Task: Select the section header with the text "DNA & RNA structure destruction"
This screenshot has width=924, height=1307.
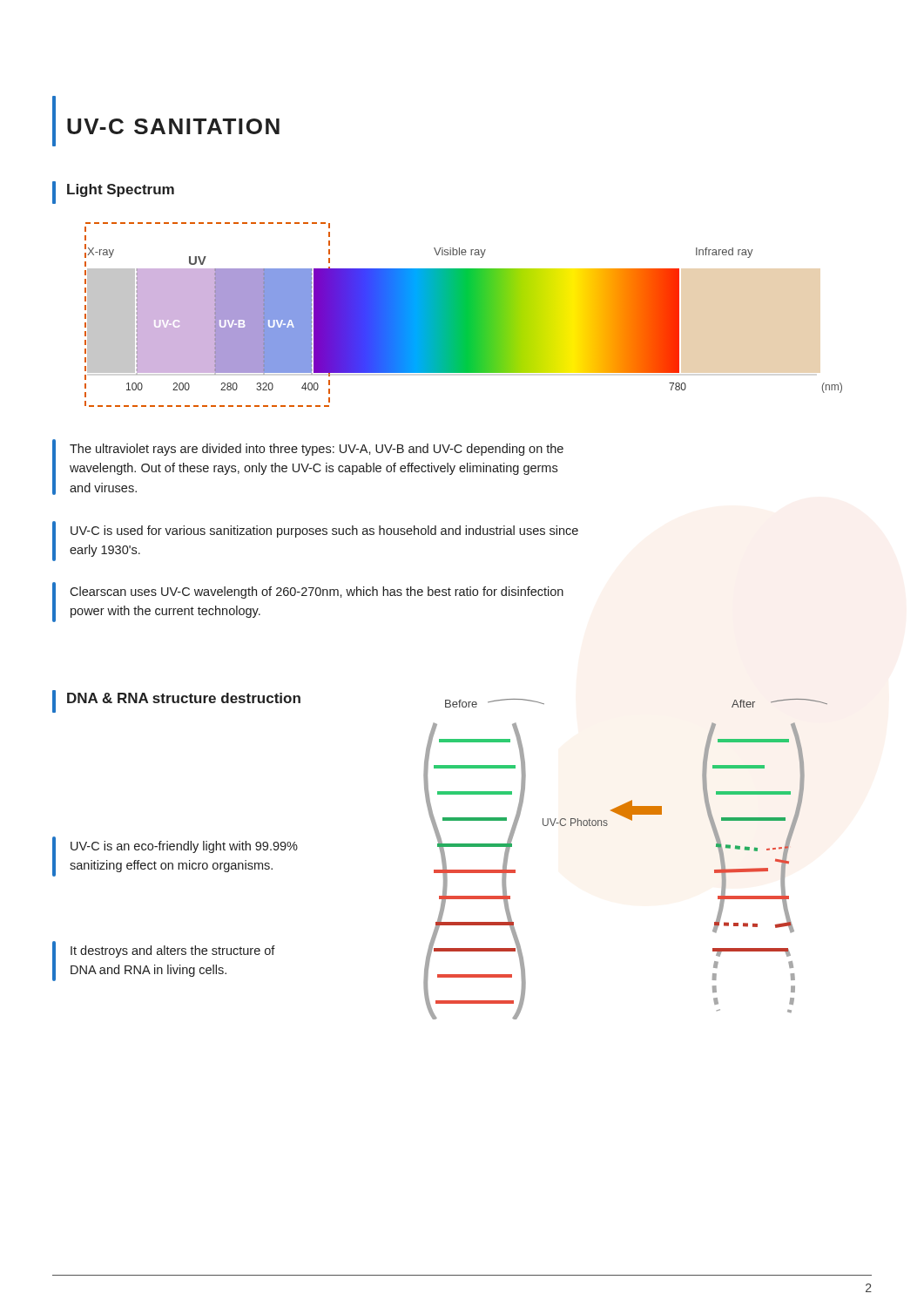Action: pos(184,698)
